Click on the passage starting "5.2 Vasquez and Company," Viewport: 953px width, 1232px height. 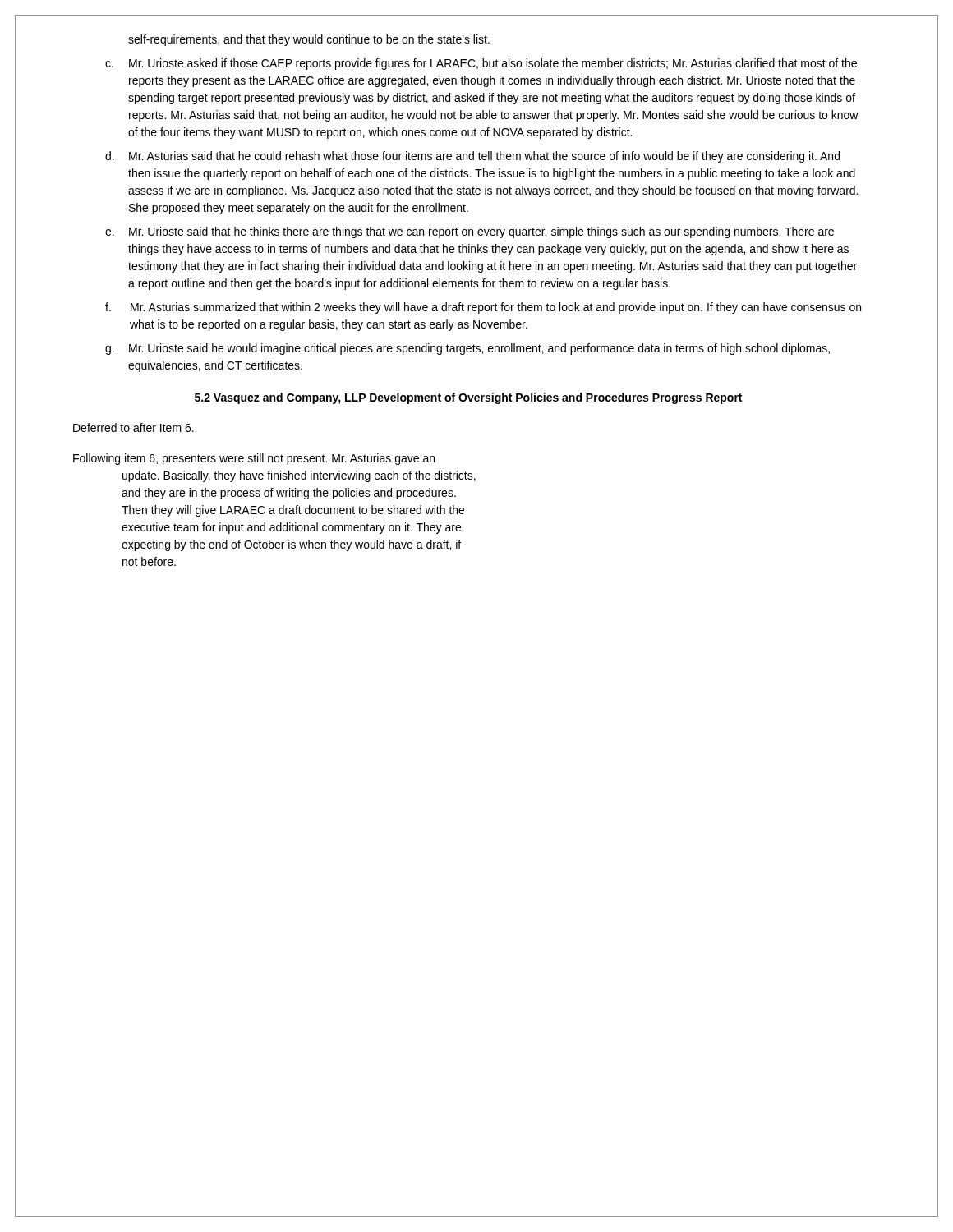pyautogui.click(x=468, y=398)
